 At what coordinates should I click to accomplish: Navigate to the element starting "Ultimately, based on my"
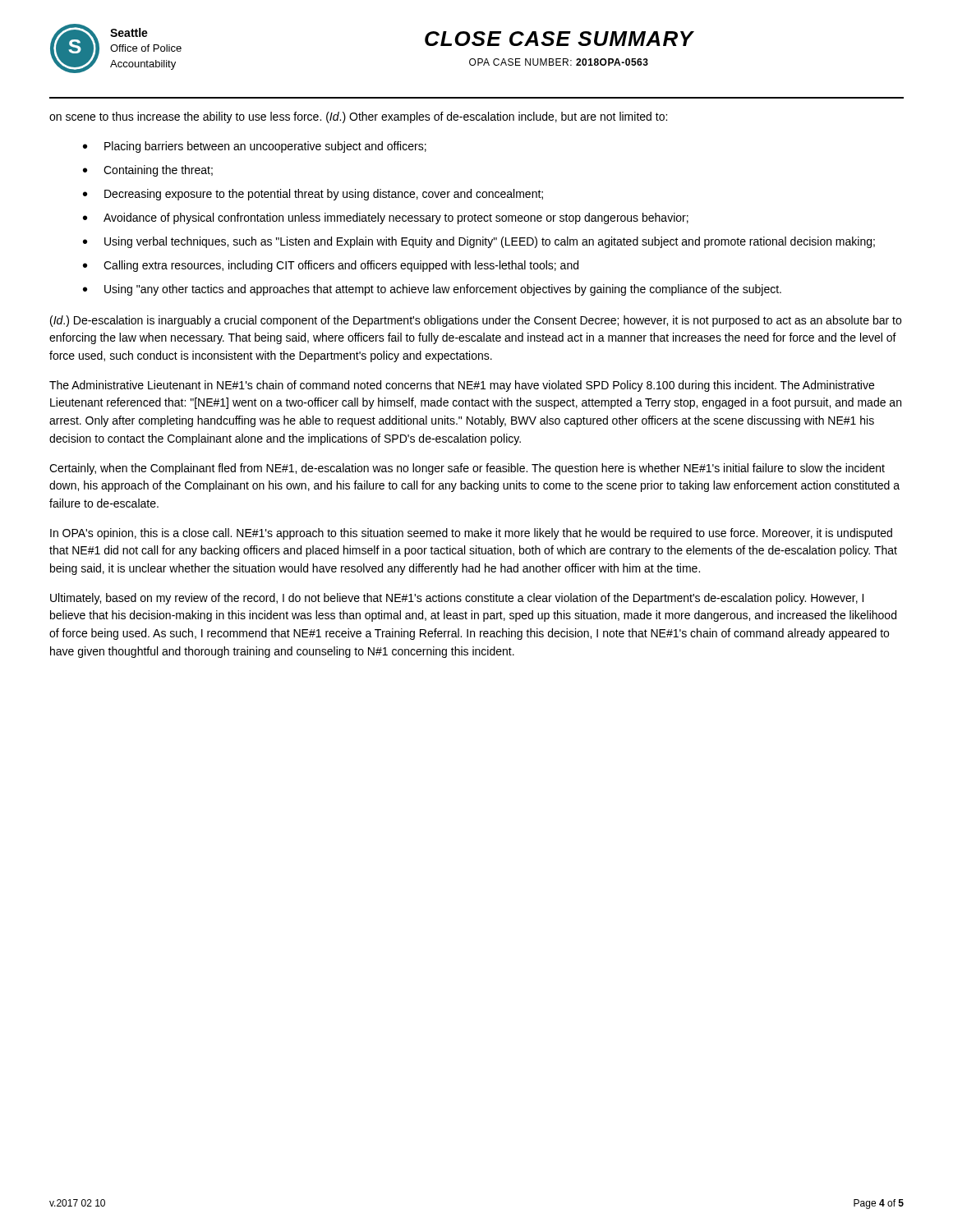pyautogui.click(x=473, y=624)
